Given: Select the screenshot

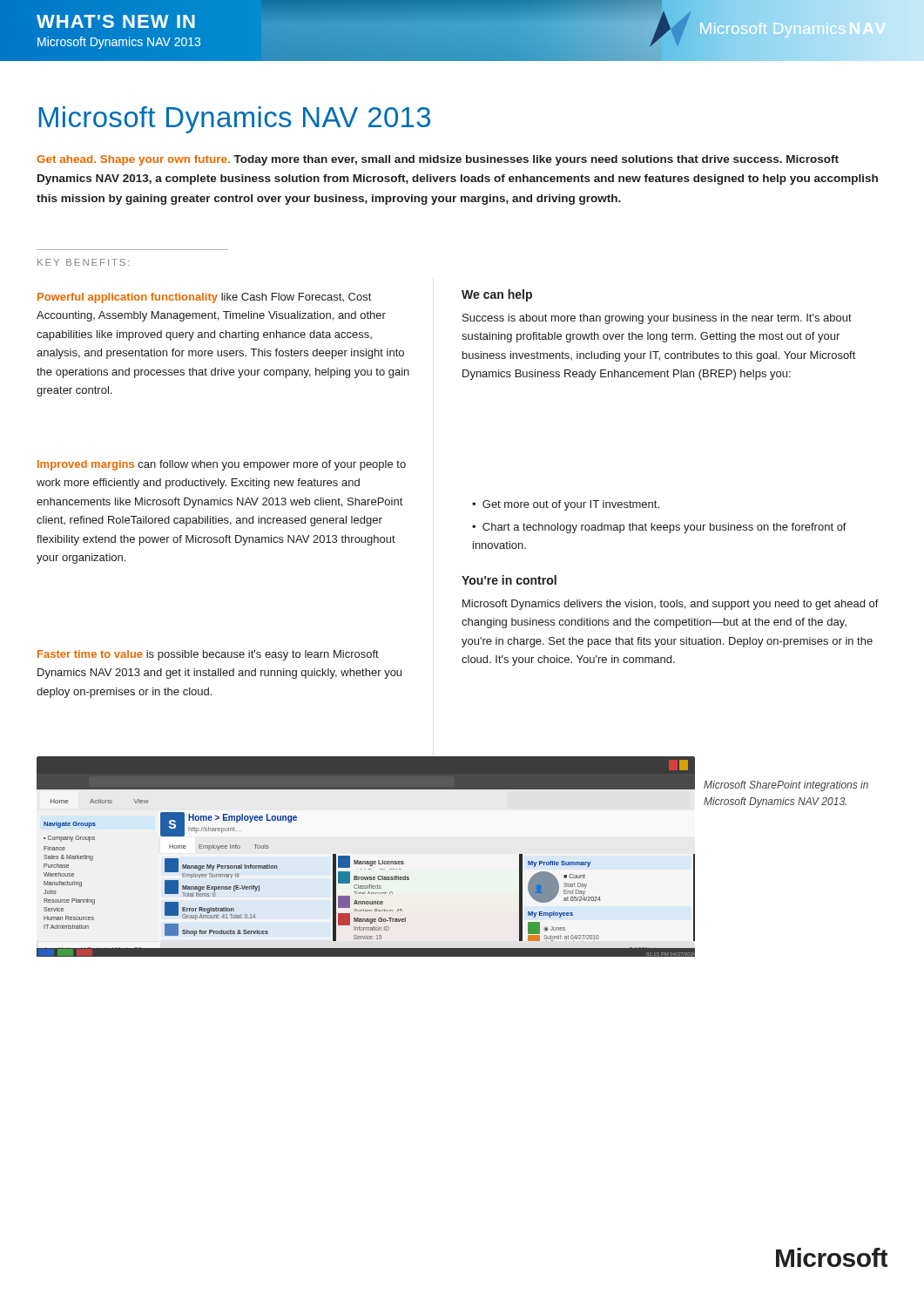Looking at the screenshot, I should [366, 857].
